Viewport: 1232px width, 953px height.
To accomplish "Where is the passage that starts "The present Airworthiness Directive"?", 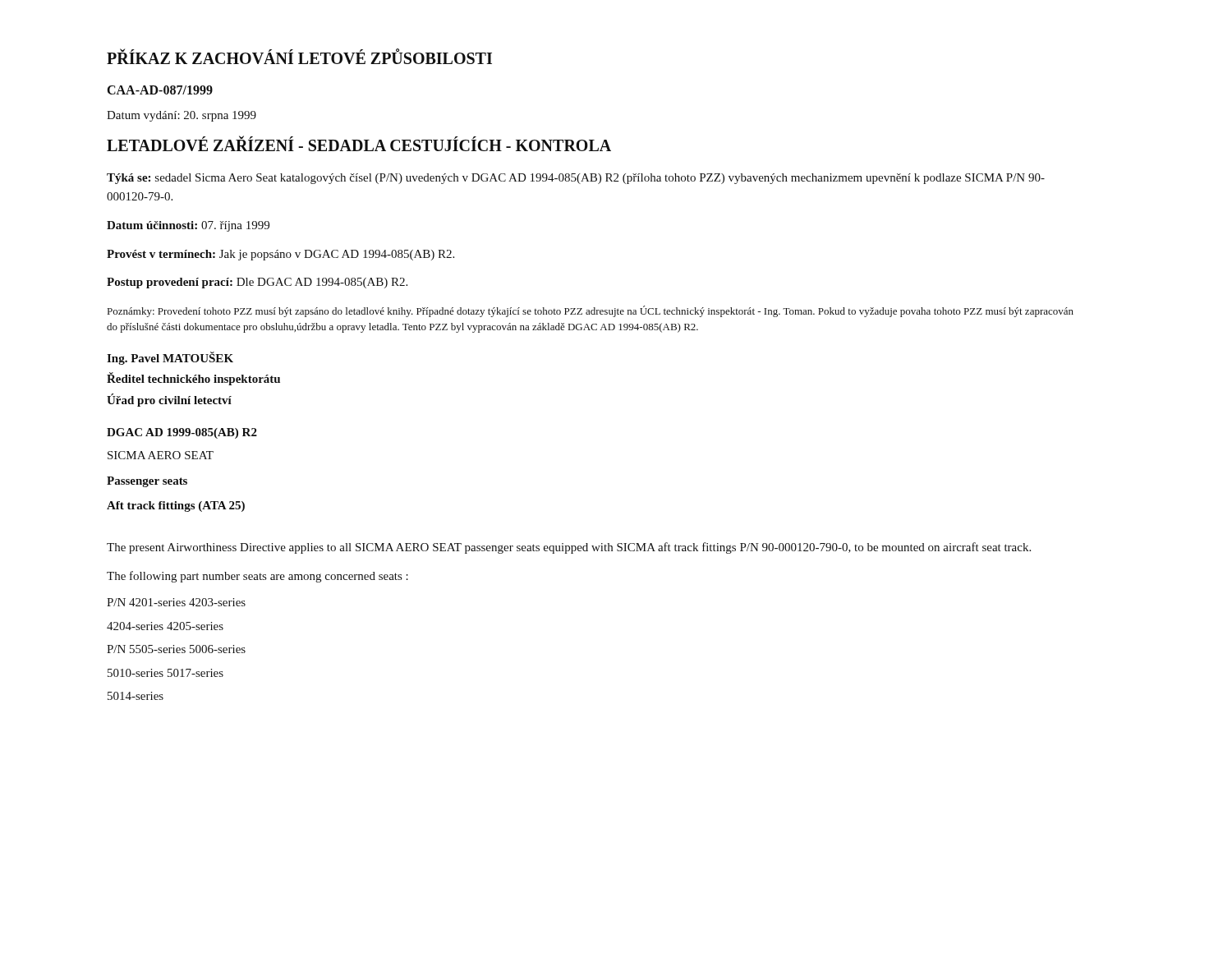I will (569, 547).
